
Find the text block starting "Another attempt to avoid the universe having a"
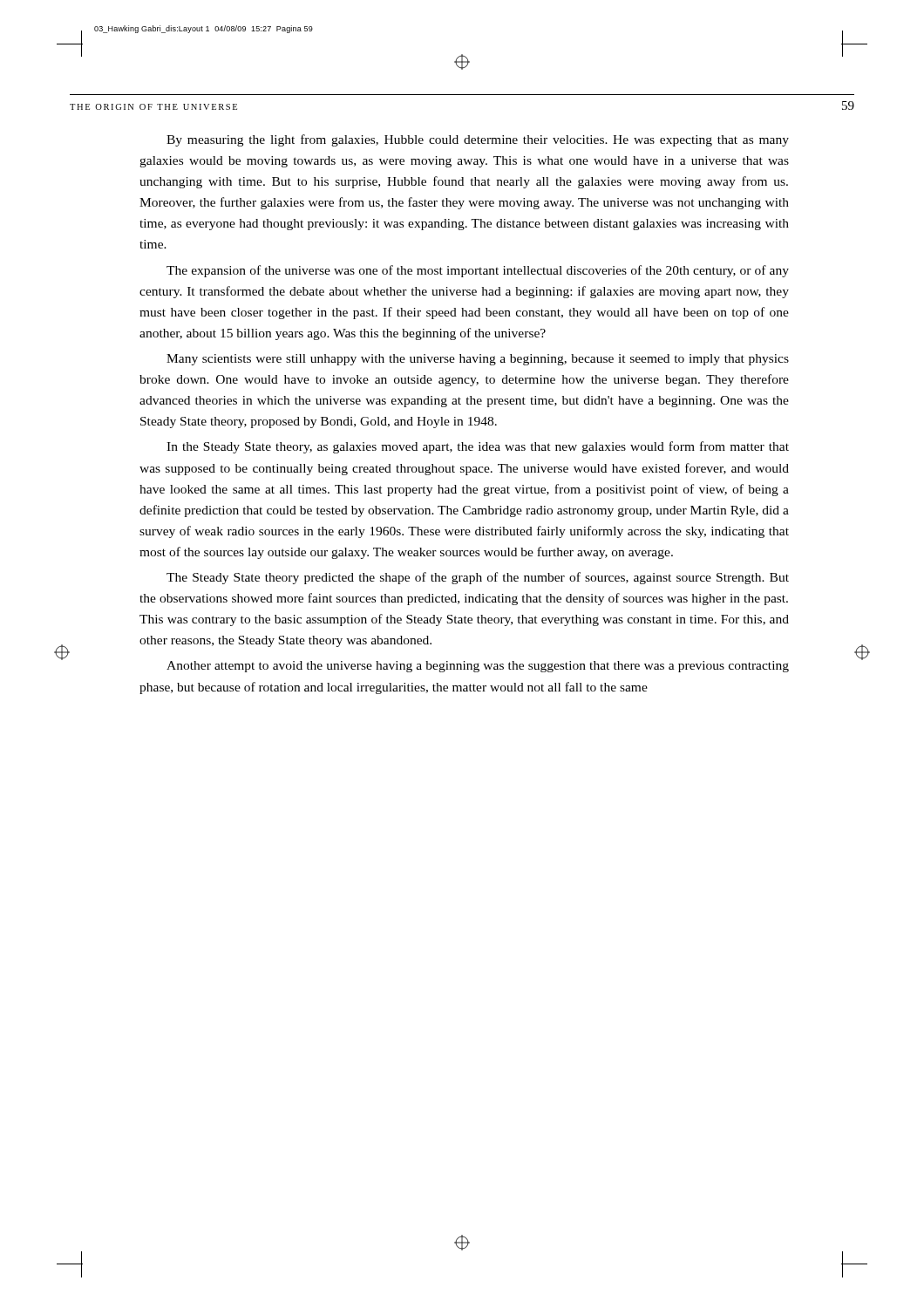pyautogui.click(x=464, y=676)
